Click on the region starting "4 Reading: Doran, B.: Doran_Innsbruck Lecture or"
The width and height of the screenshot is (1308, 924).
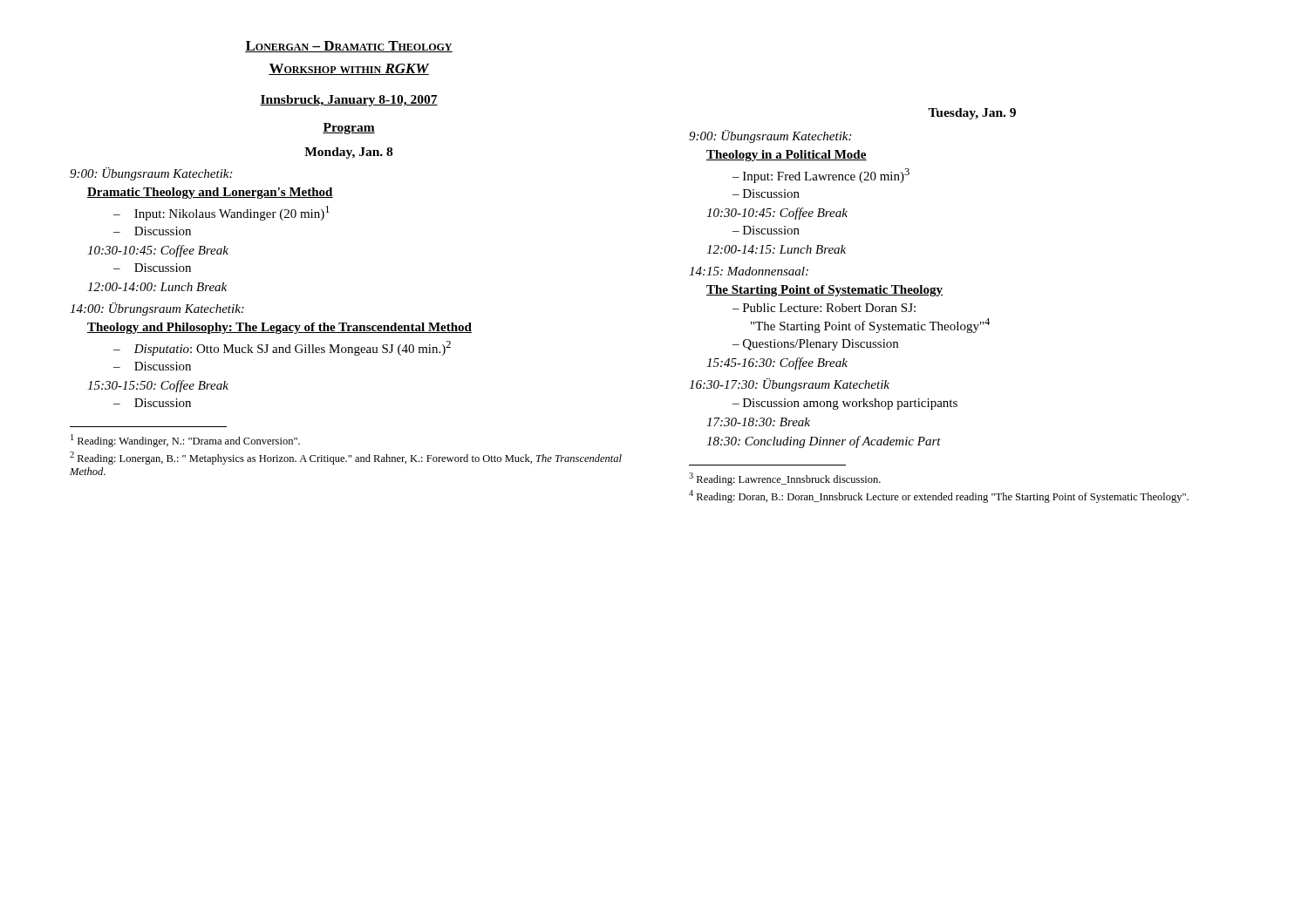click(939, 496)
